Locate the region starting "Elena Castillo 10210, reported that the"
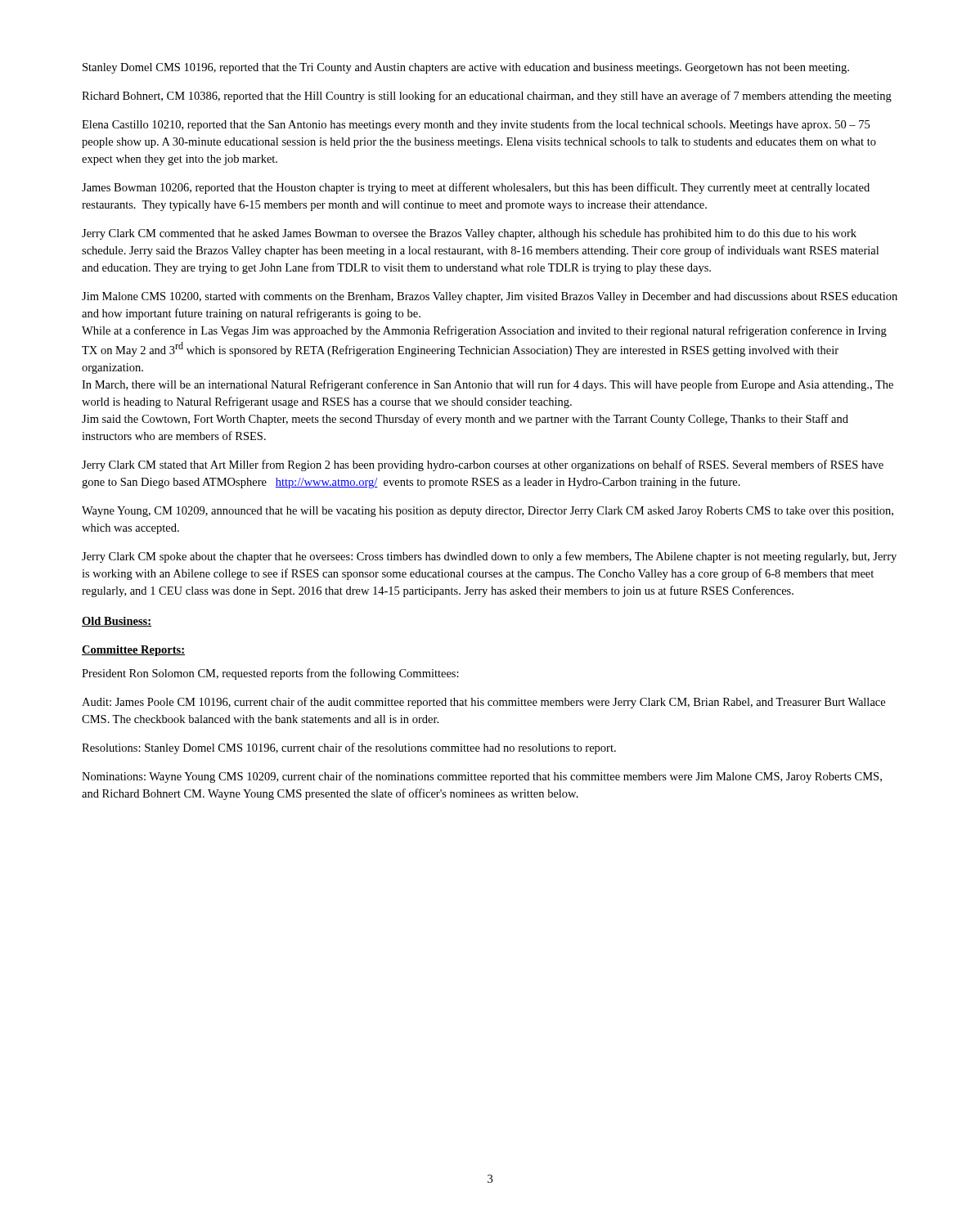This screenshot has width=980, height=1227. click(x=479, y=142)
